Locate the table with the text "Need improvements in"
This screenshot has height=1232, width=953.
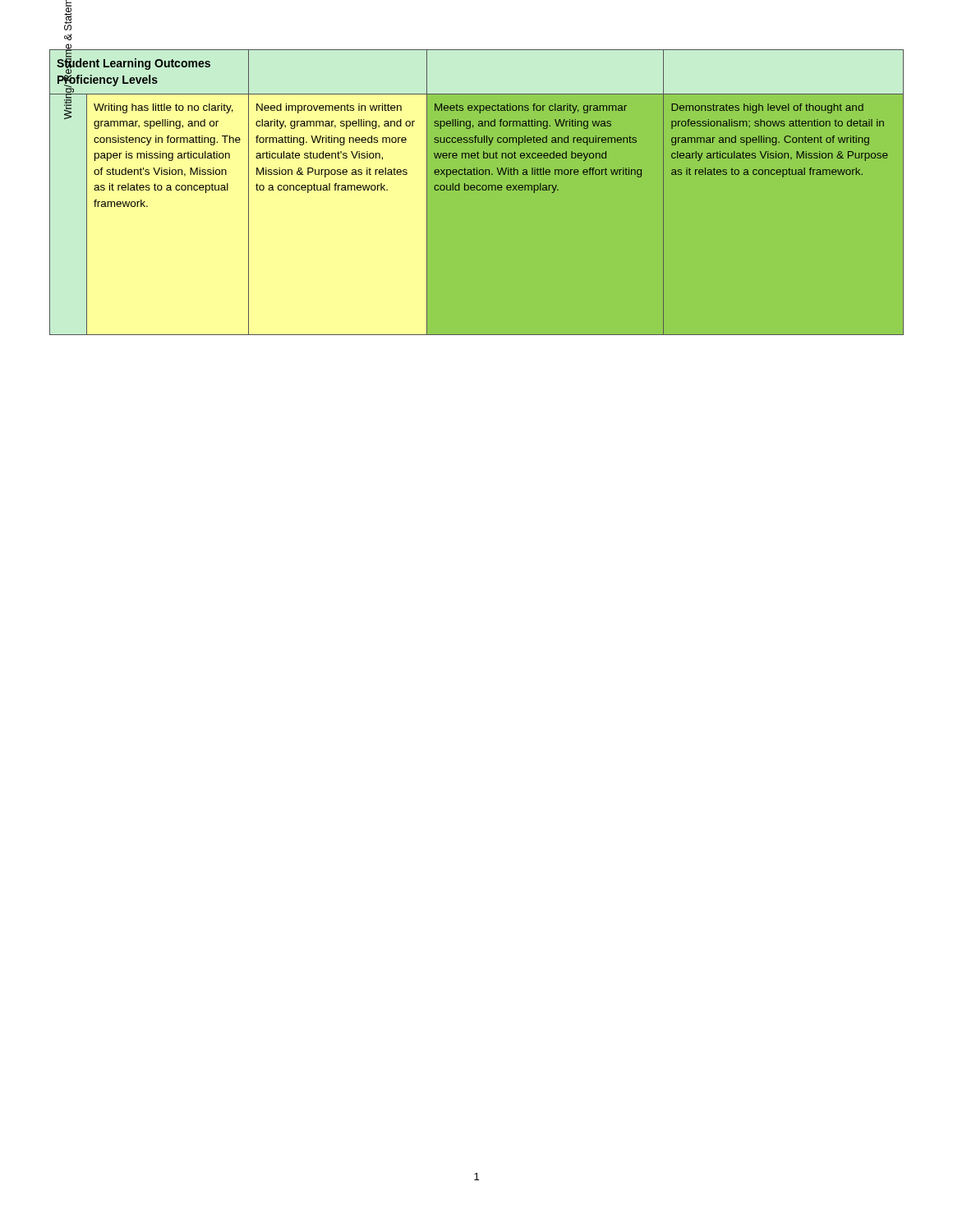coord(476,192)
